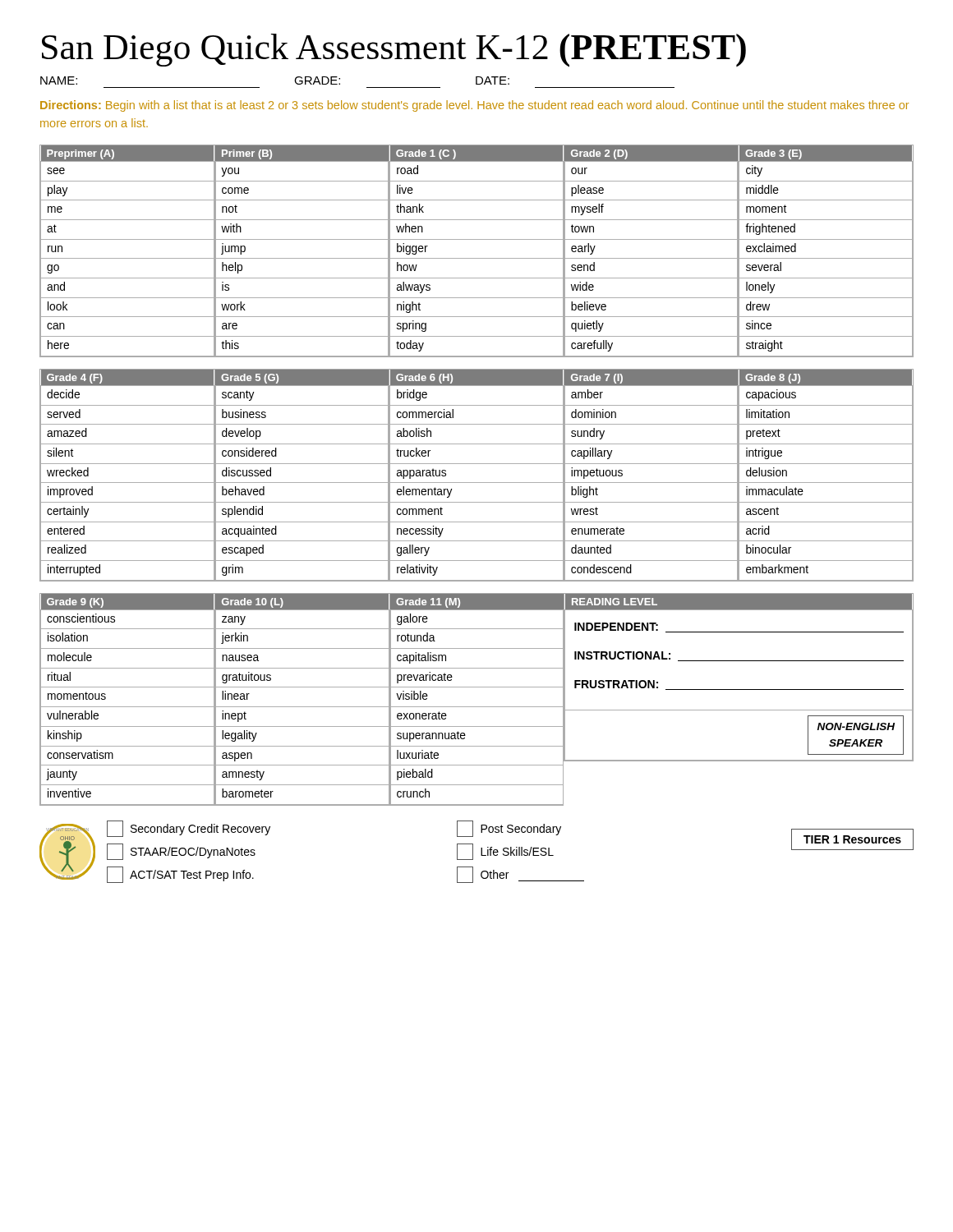The width and height of the screenshot is (953, 1232).
Task: Where does it say "San Diego Quick Assessment K-12 (PRETEST)"?
Action: (393, 47)
